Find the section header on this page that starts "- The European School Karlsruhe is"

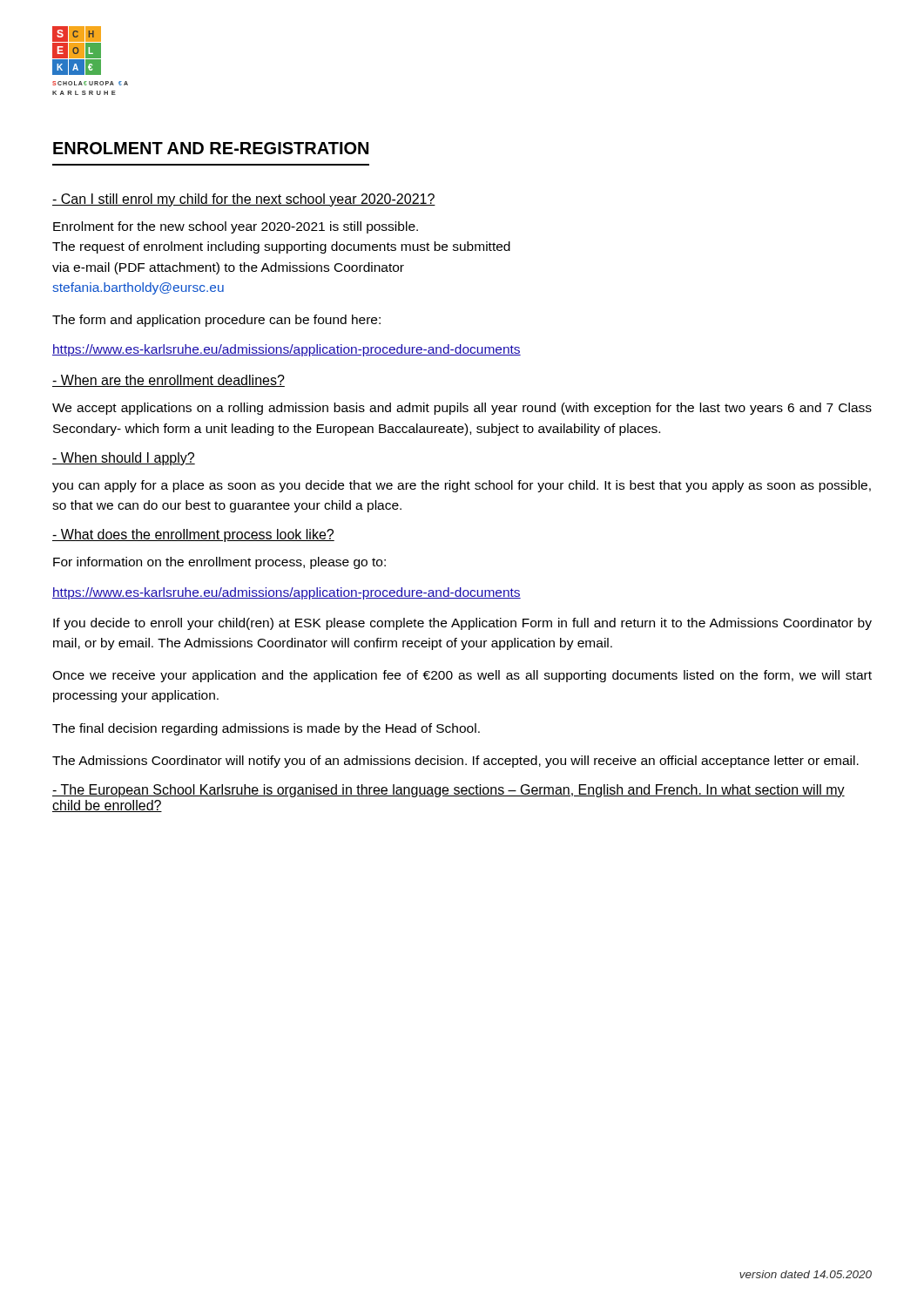(x=448, y=798)
